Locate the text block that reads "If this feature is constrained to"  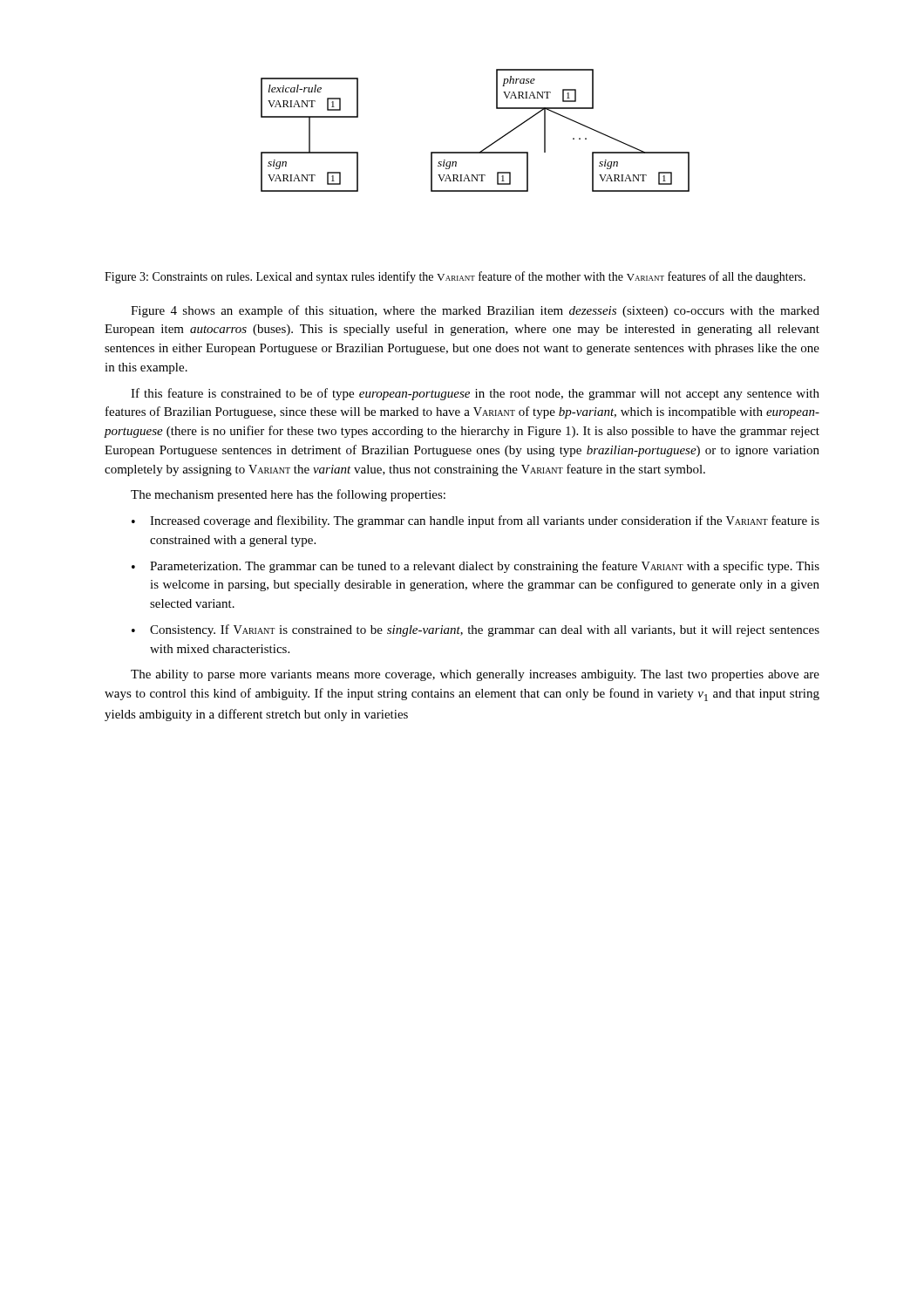click(x=462, y=431)
